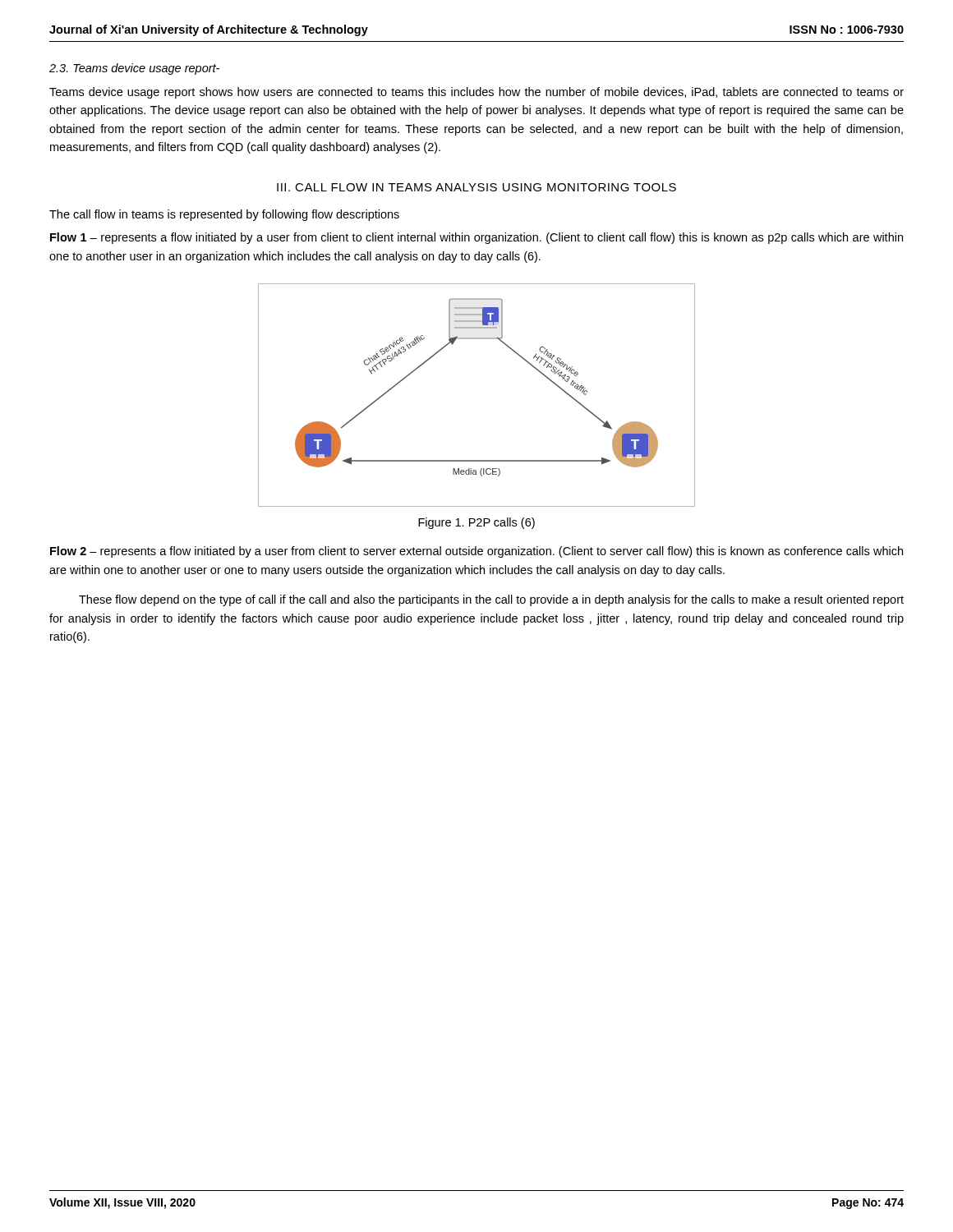Navigate to the text block starting "Figure 1. P2P calls (6)"
The image size is (953, 1232).
pos(476,523)
